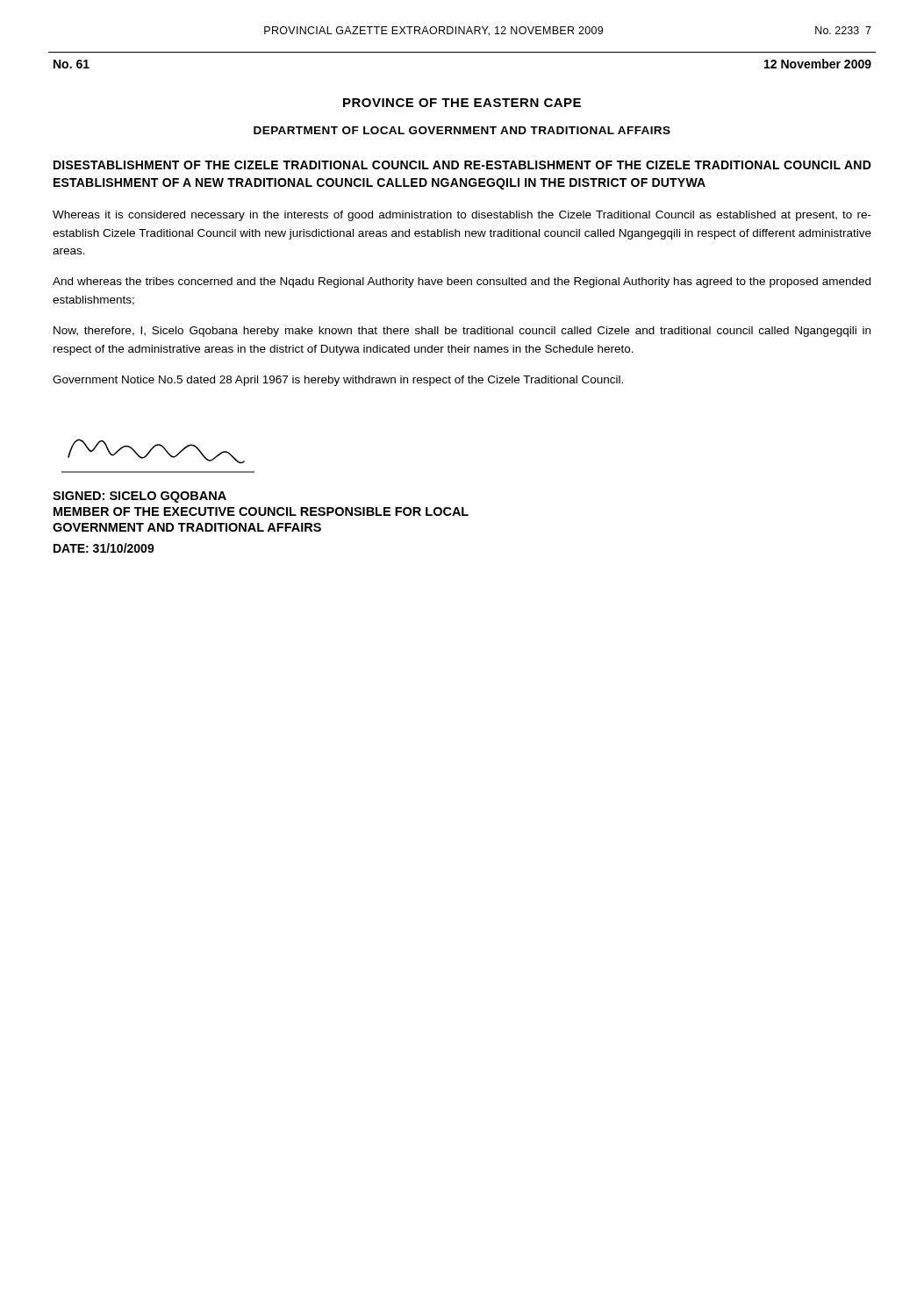Navigate to the block starting "PROVINCE OF THE EASTERN CAPE"
Viewport: 924px width, 1316px height.
click(462, 102)
